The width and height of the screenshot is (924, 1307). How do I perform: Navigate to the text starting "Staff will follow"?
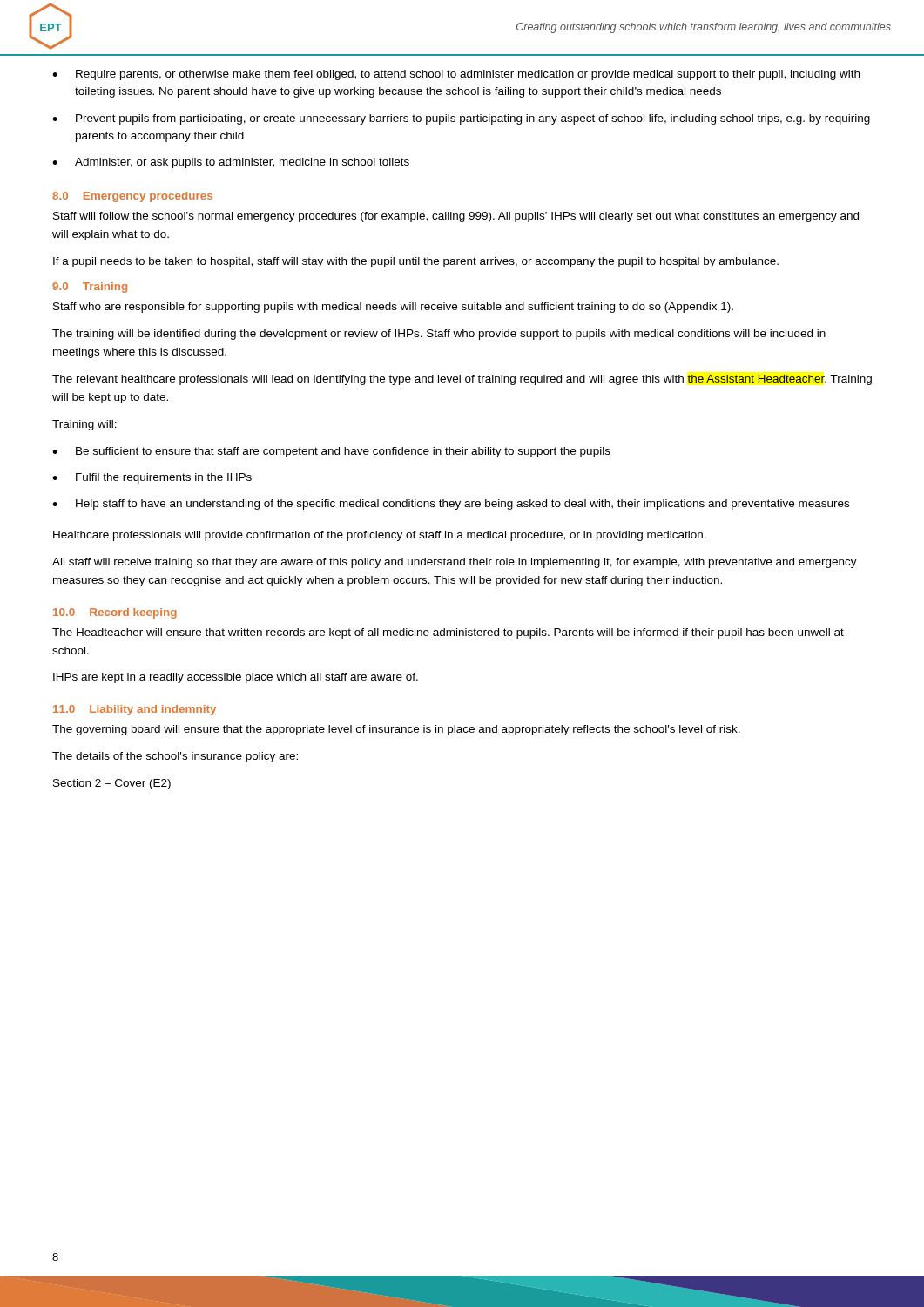click(464, 226)
